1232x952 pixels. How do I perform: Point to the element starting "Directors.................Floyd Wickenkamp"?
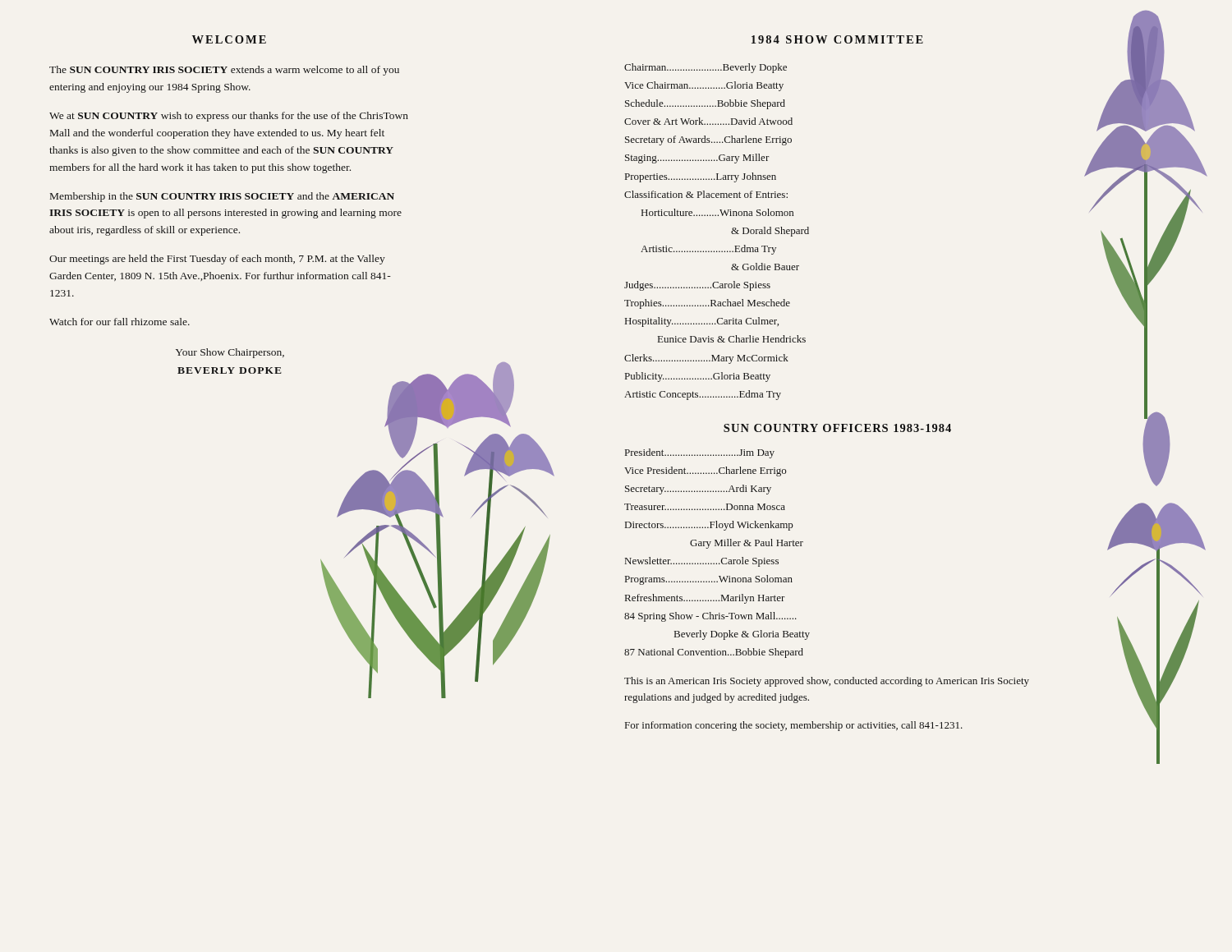tap(709, 525)
